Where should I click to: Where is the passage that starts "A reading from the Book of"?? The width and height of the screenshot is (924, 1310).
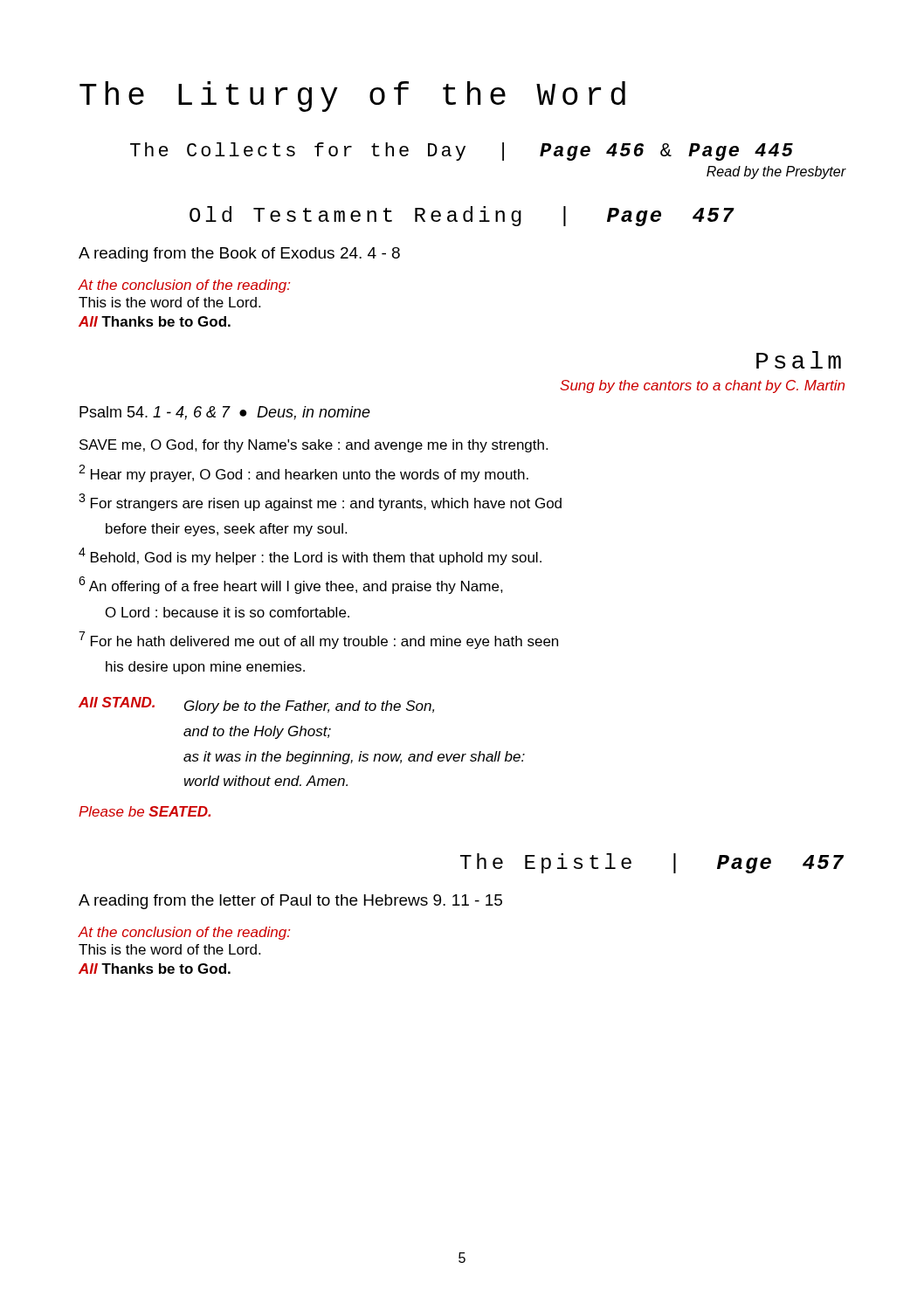tap(239, 255)
